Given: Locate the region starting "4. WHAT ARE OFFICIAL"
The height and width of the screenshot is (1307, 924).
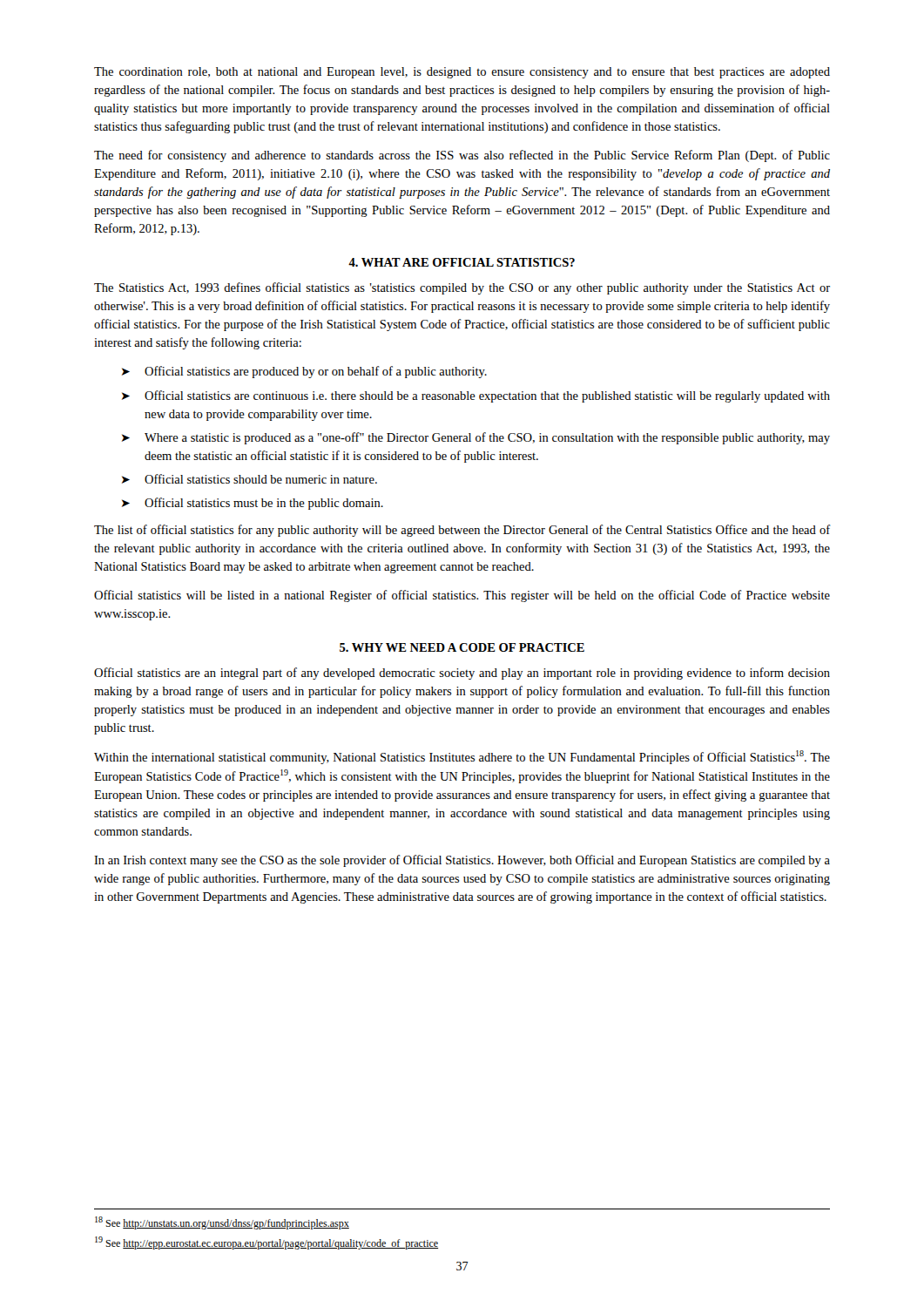Looking at the screenshot, I should coord(462,262).
